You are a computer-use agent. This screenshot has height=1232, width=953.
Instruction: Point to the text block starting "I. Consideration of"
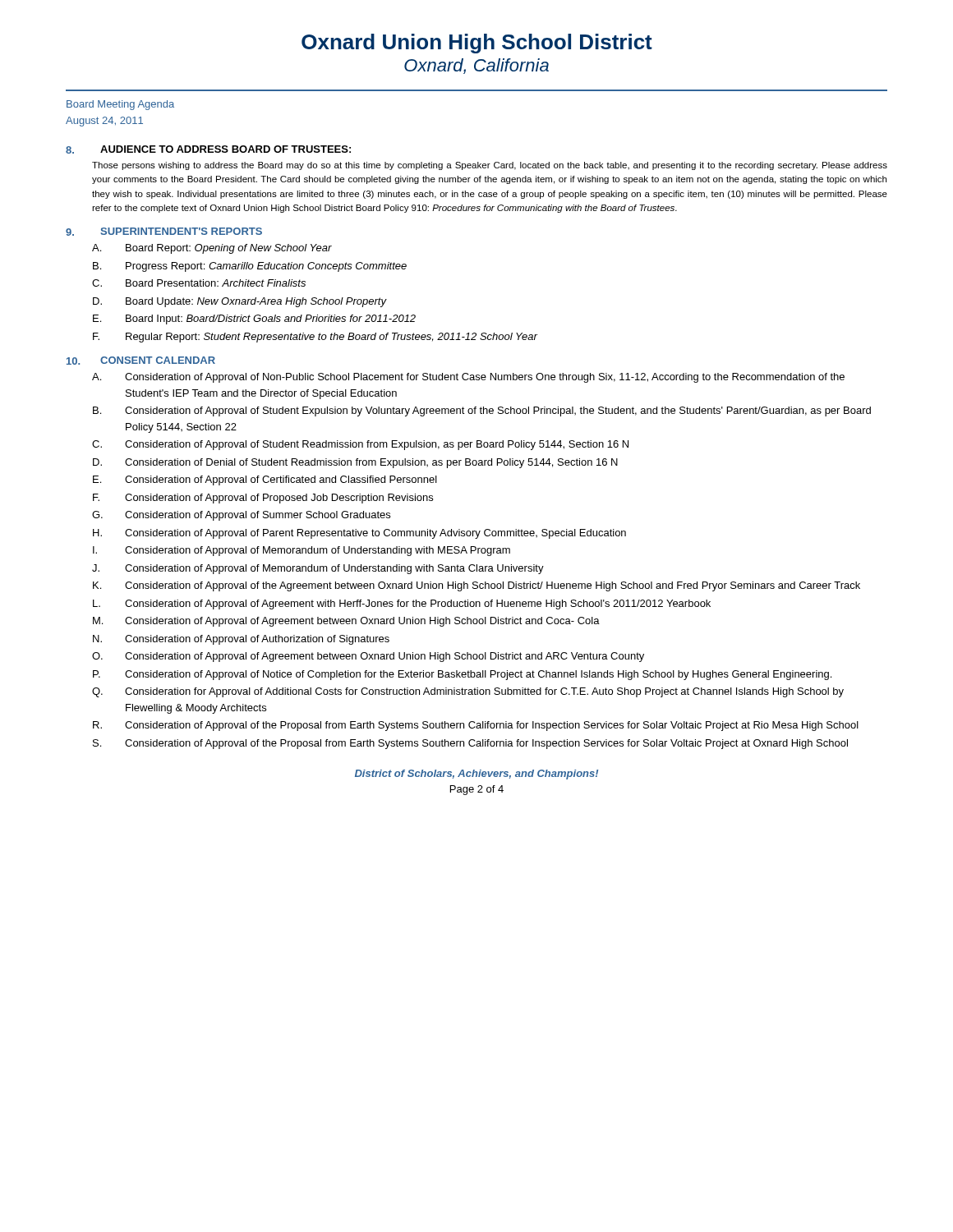pyautogui.click(x=490, y=550)
